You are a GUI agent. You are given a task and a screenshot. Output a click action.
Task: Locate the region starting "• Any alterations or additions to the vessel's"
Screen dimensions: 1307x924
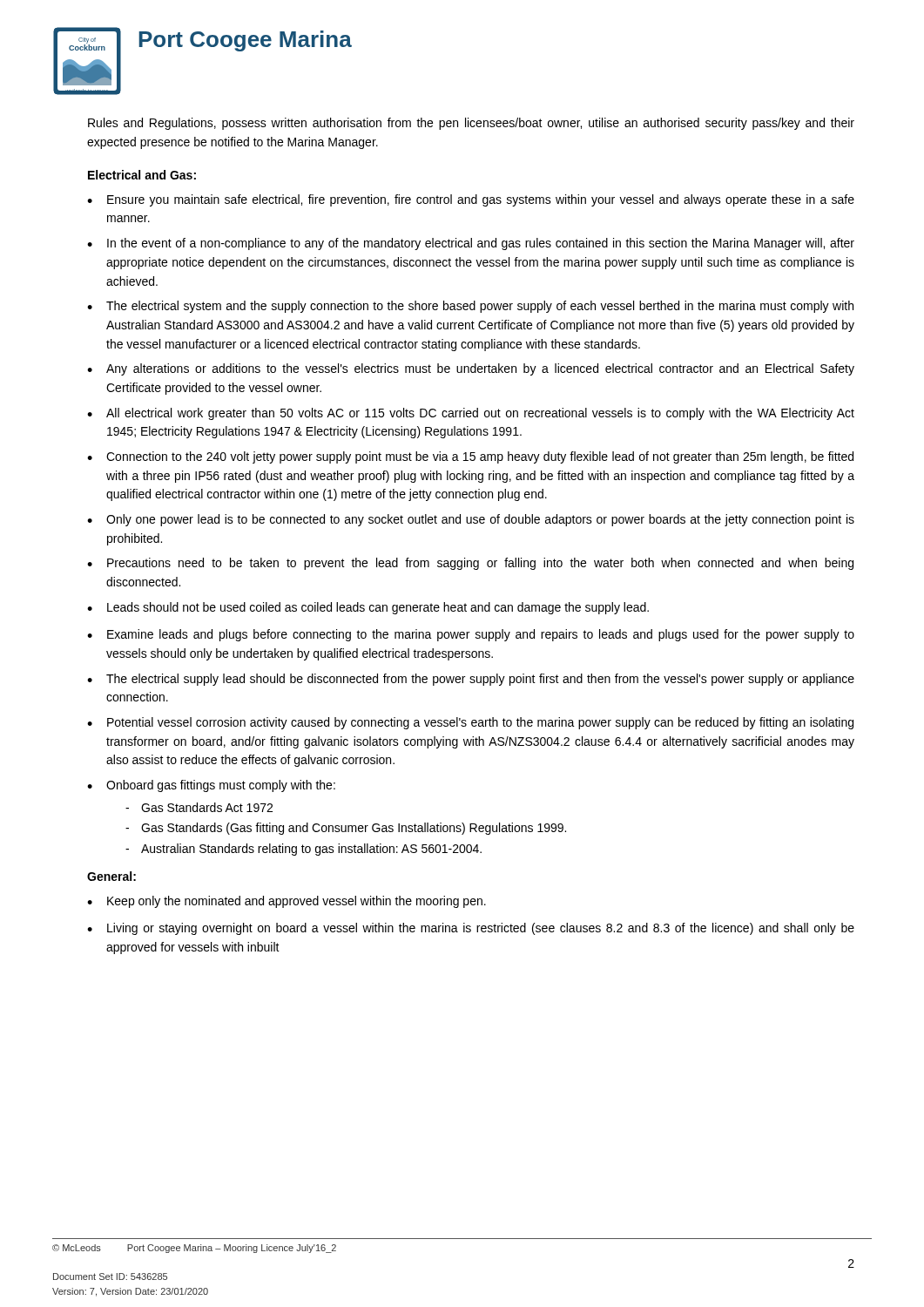(471, 379)
